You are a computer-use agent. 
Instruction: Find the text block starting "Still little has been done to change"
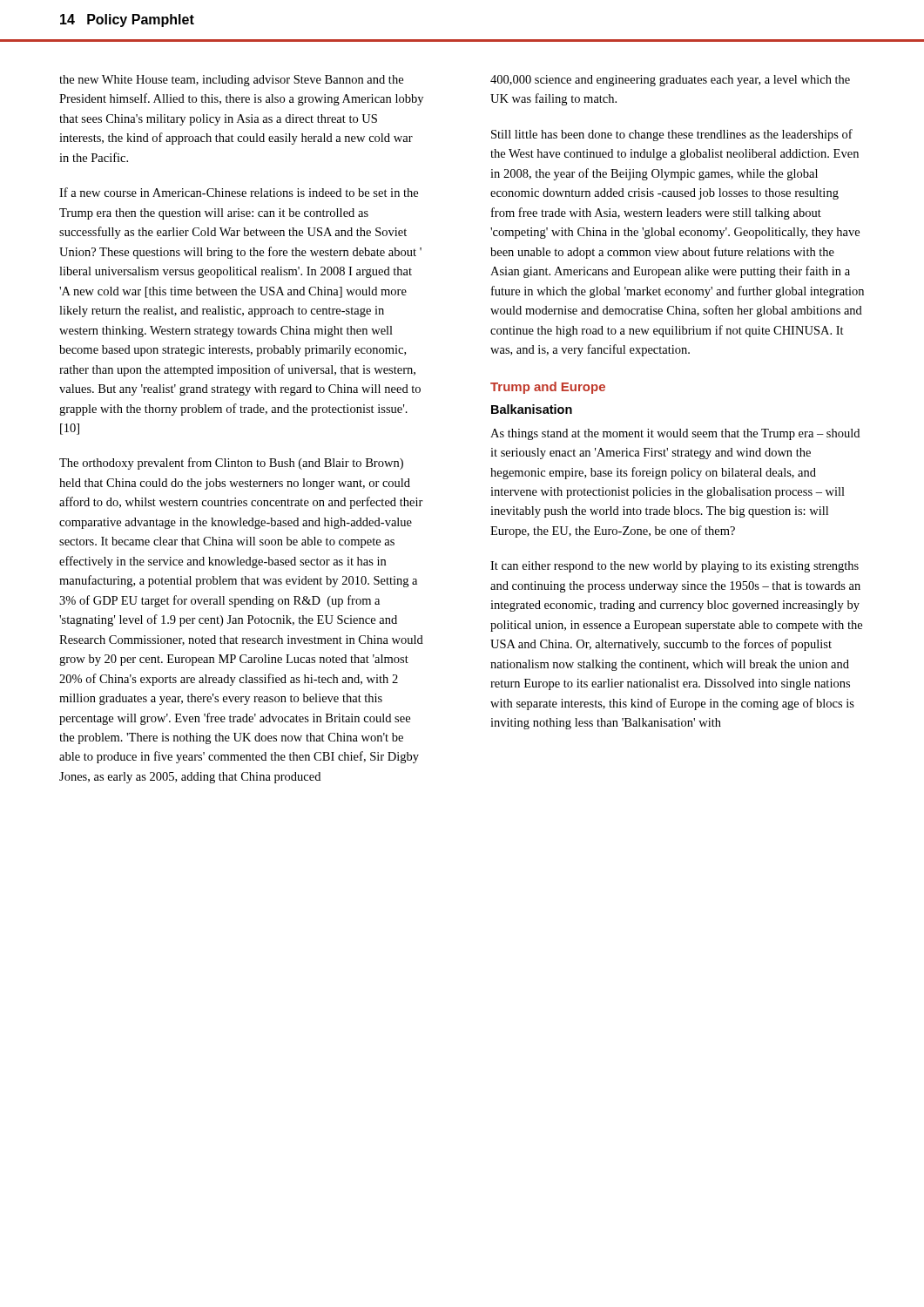(x=677, y=242)
